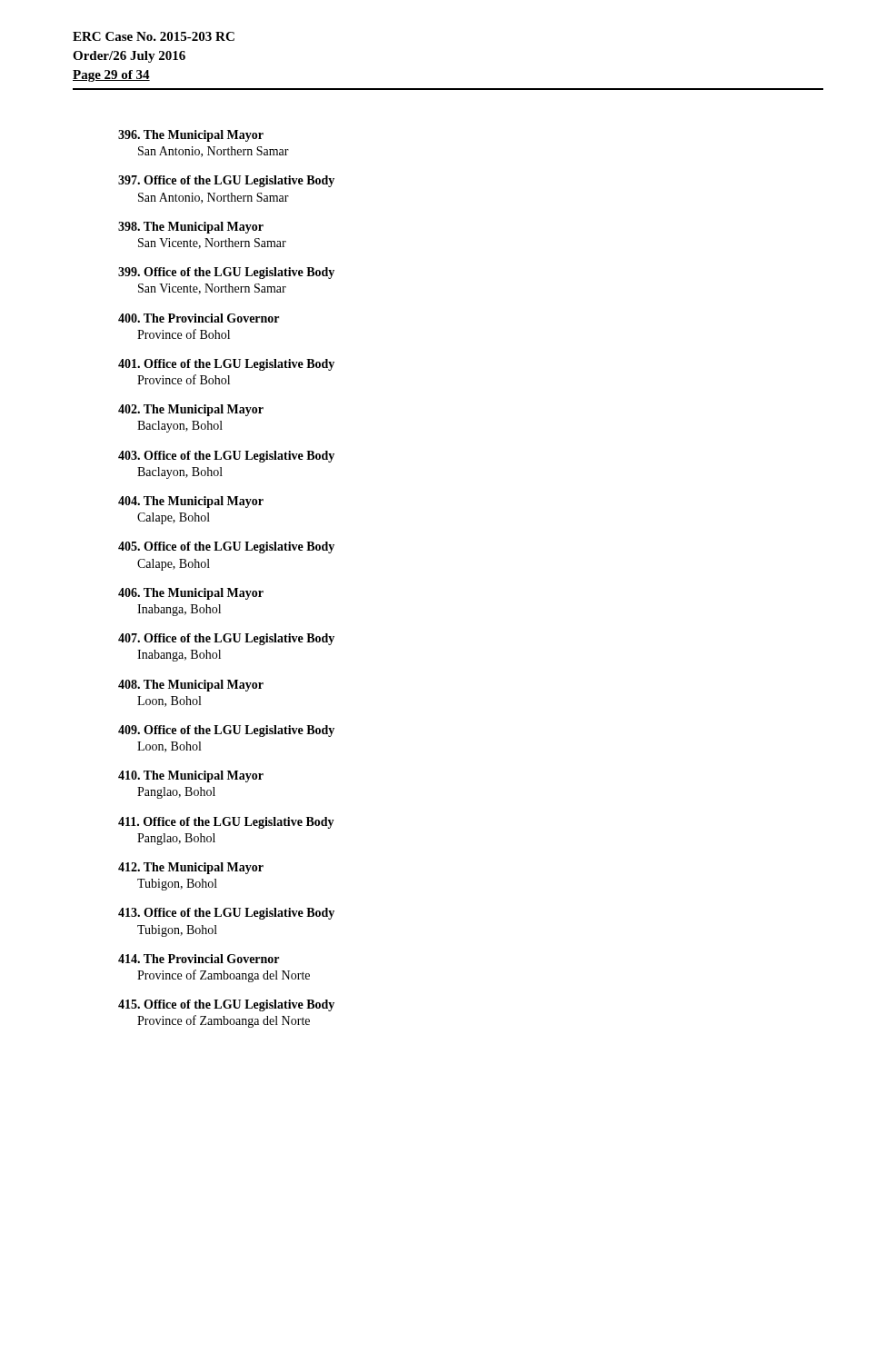Find the list item that says "404. The Municipal Mayor Calape,"
The height and width of the screenshot is (1363, 896).
point(191,509)
